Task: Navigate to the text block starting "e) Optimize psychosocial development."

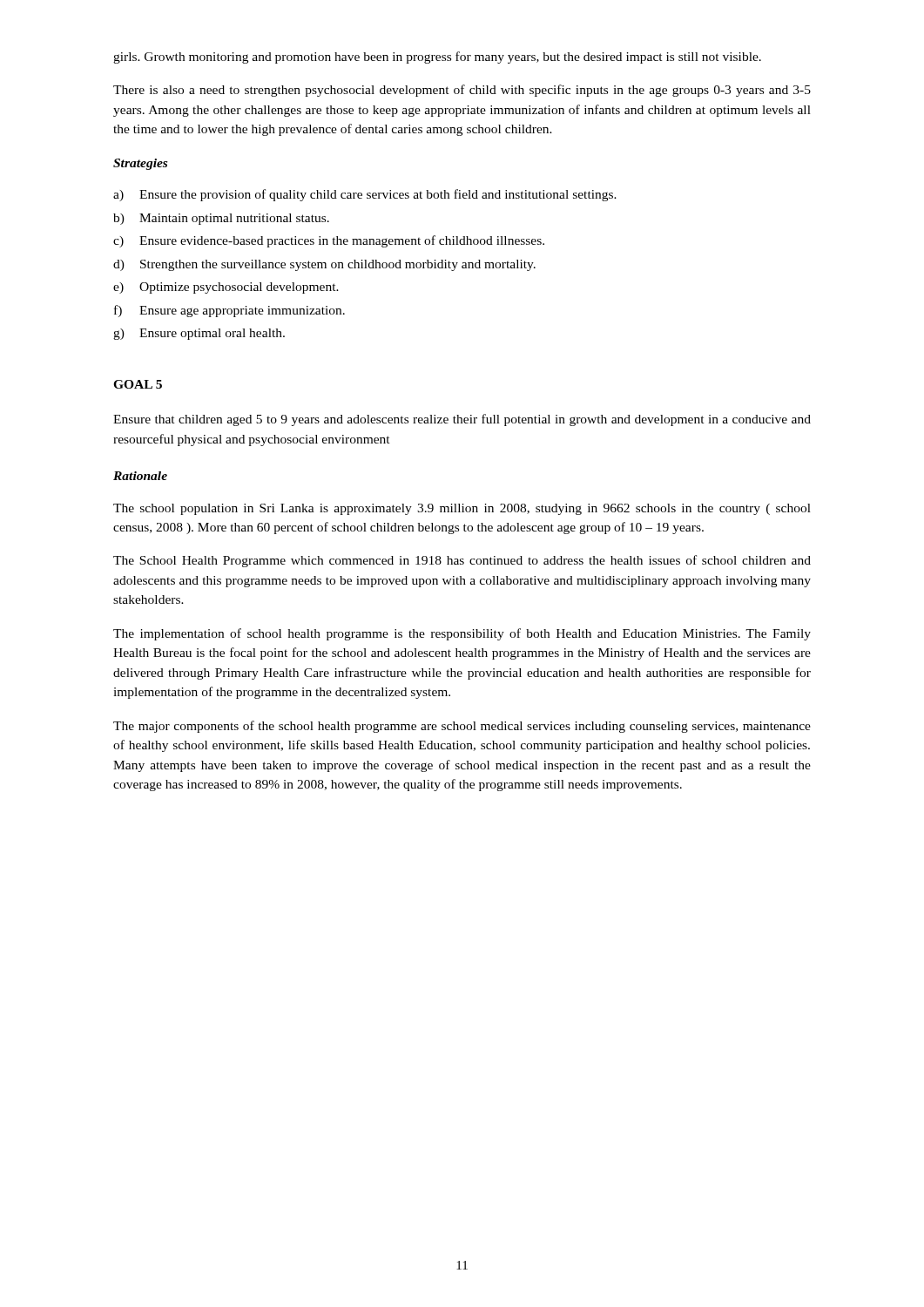Action: [x=226, y=288]
